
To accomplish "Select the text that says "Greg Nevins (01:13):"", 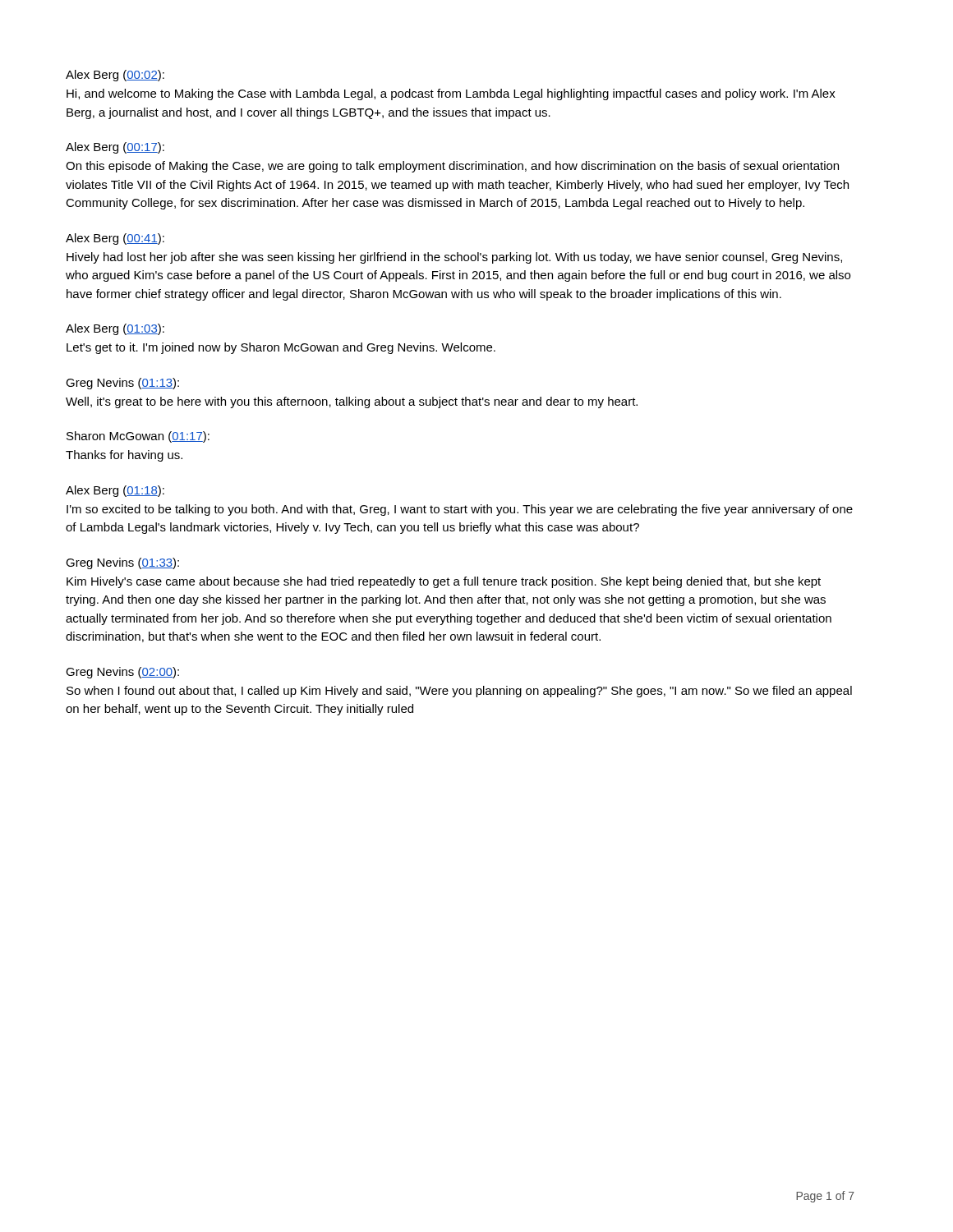I will tap(123, 382).
